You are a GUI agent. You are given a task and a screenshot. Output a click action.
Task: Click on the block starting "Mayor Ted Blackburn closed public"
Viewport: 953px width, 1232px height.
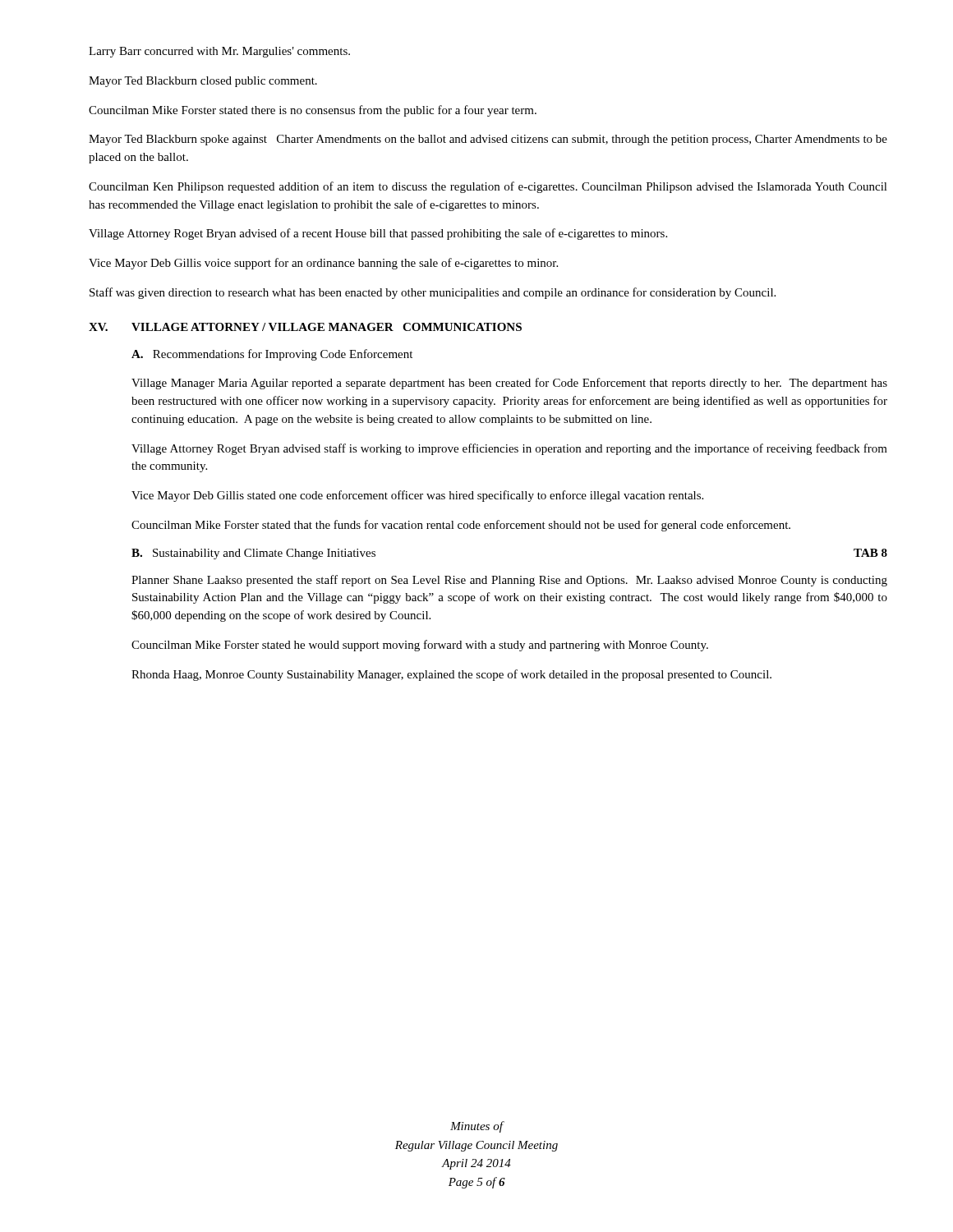pyautogui.click(x=203, y=80)
